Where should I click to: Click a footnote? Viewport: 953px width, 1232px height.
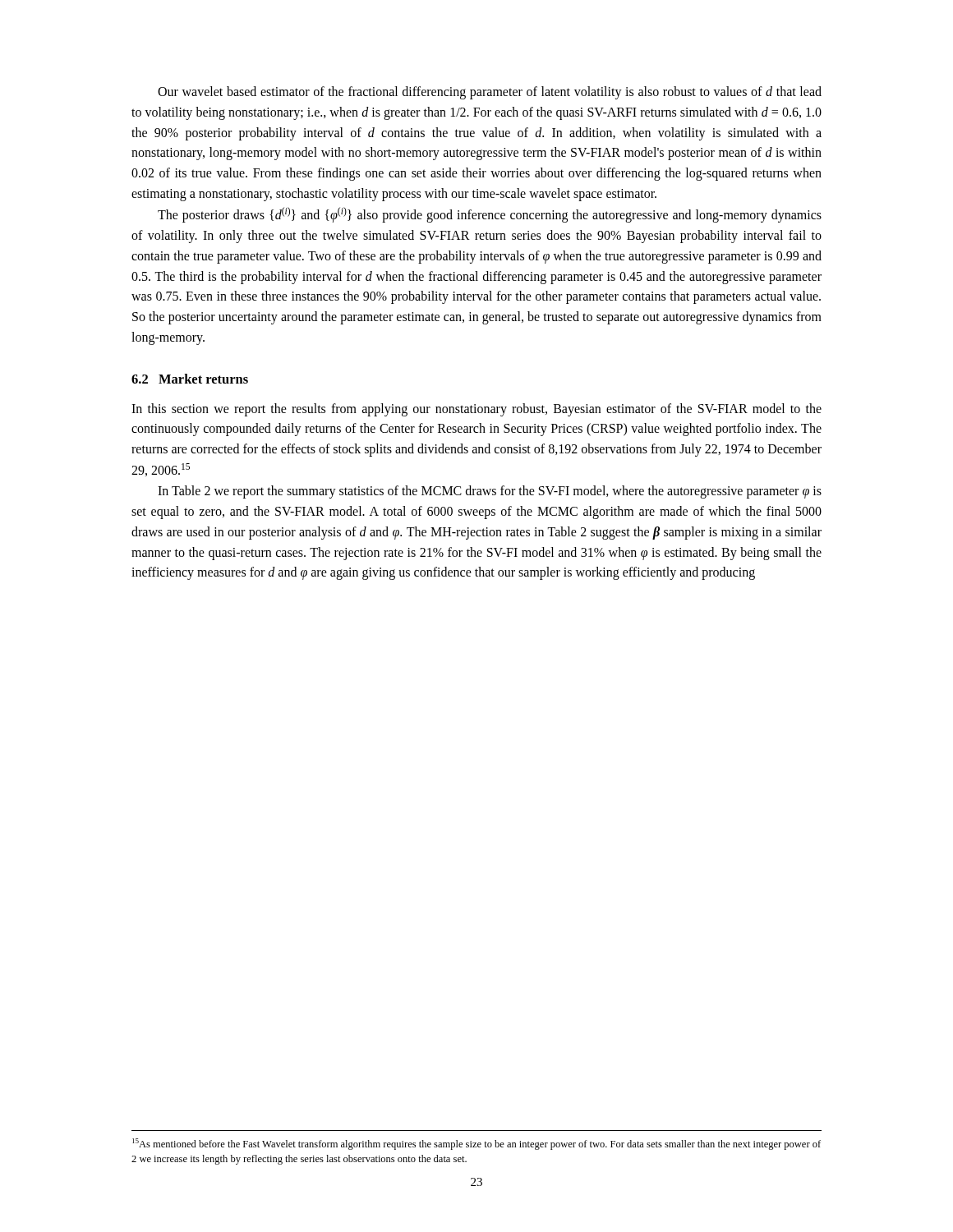point(476,1150)
